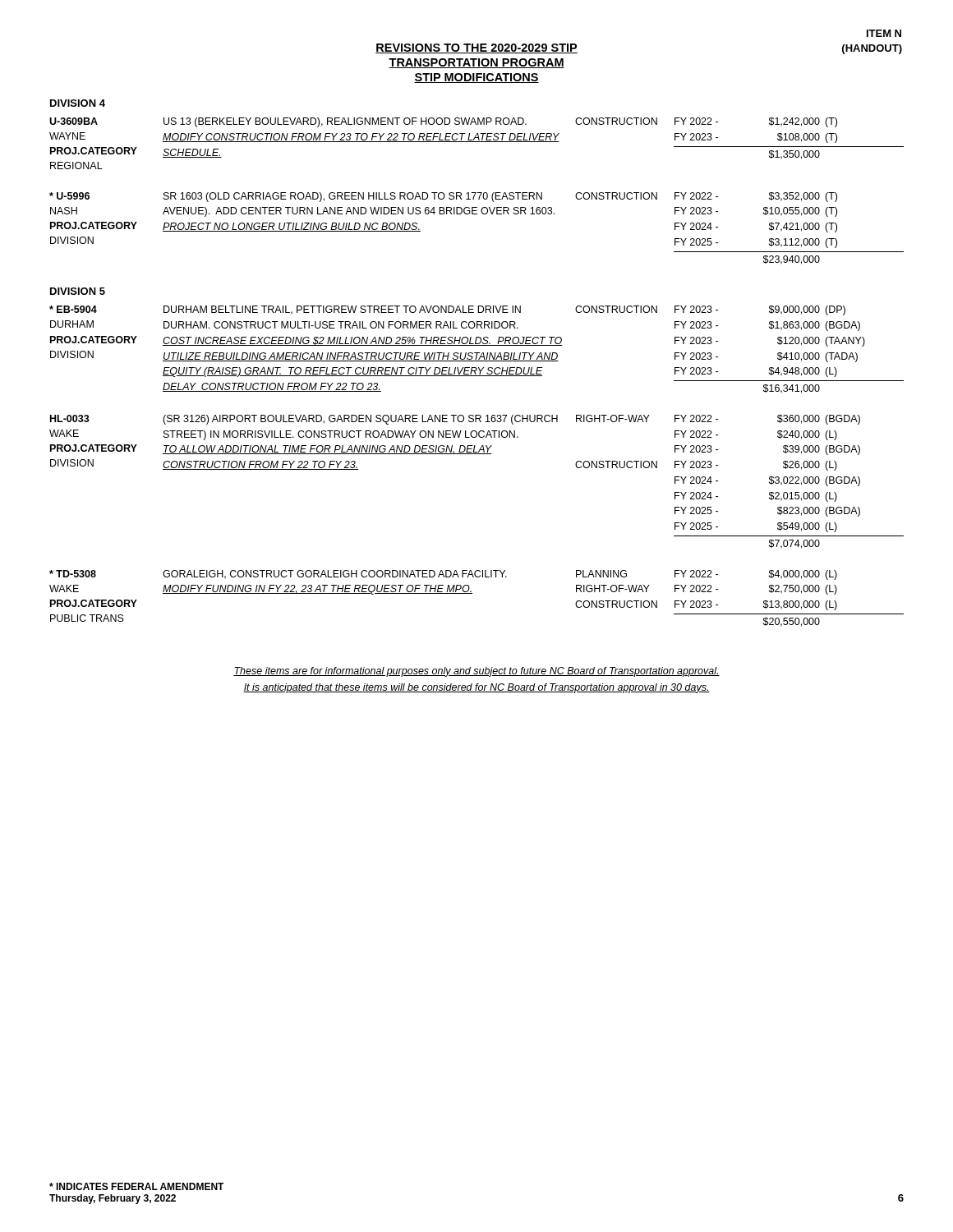Screen dimensions: 1232x953
Task: Locate the passage starting "TD-5308 WAKE PROJ.CATEGORY PUBLIC TRANS GORALEIGH,"
Action: pos(476,598)
